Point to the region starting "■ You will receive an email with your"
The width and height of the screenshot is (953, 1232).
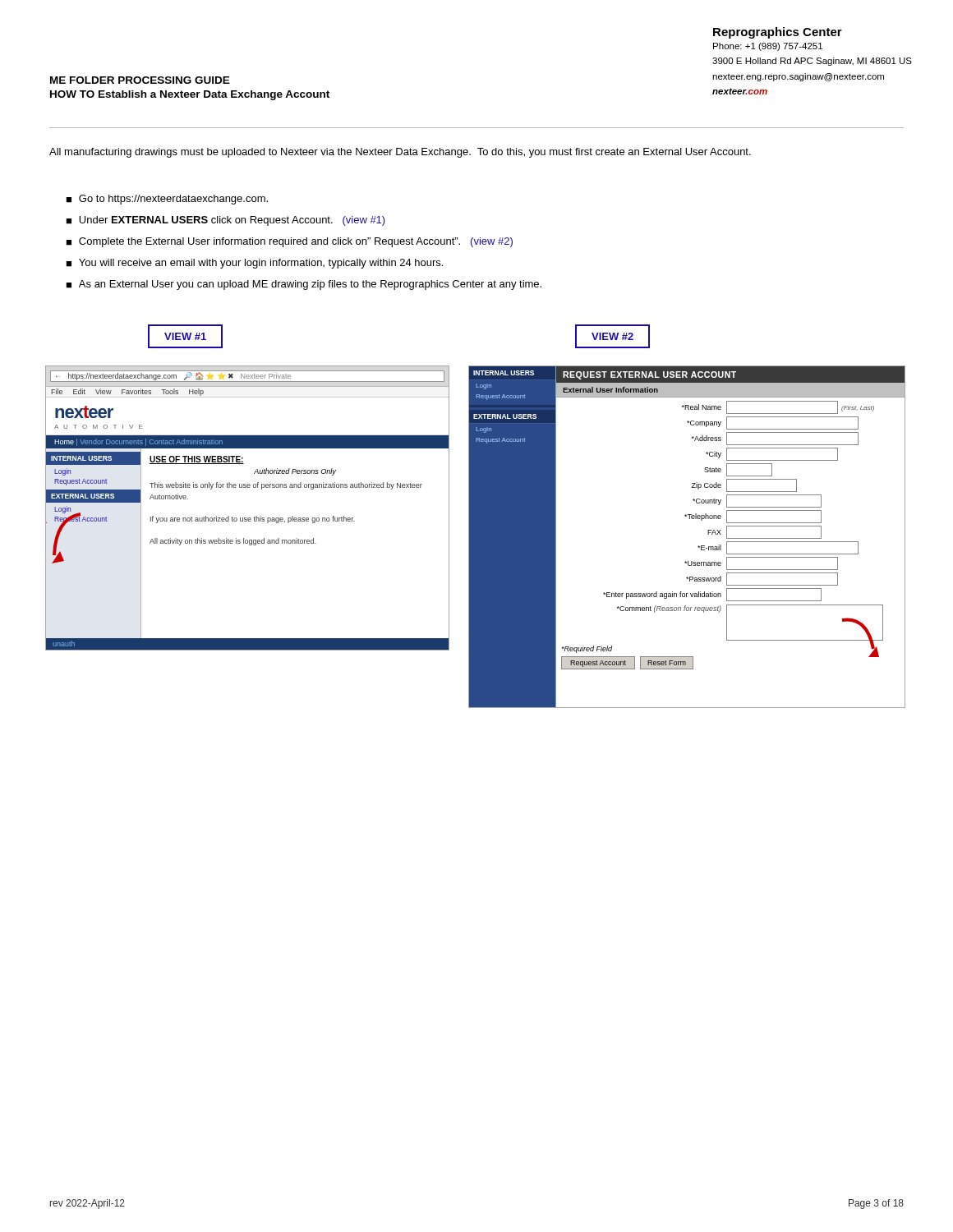pos(255,263)
